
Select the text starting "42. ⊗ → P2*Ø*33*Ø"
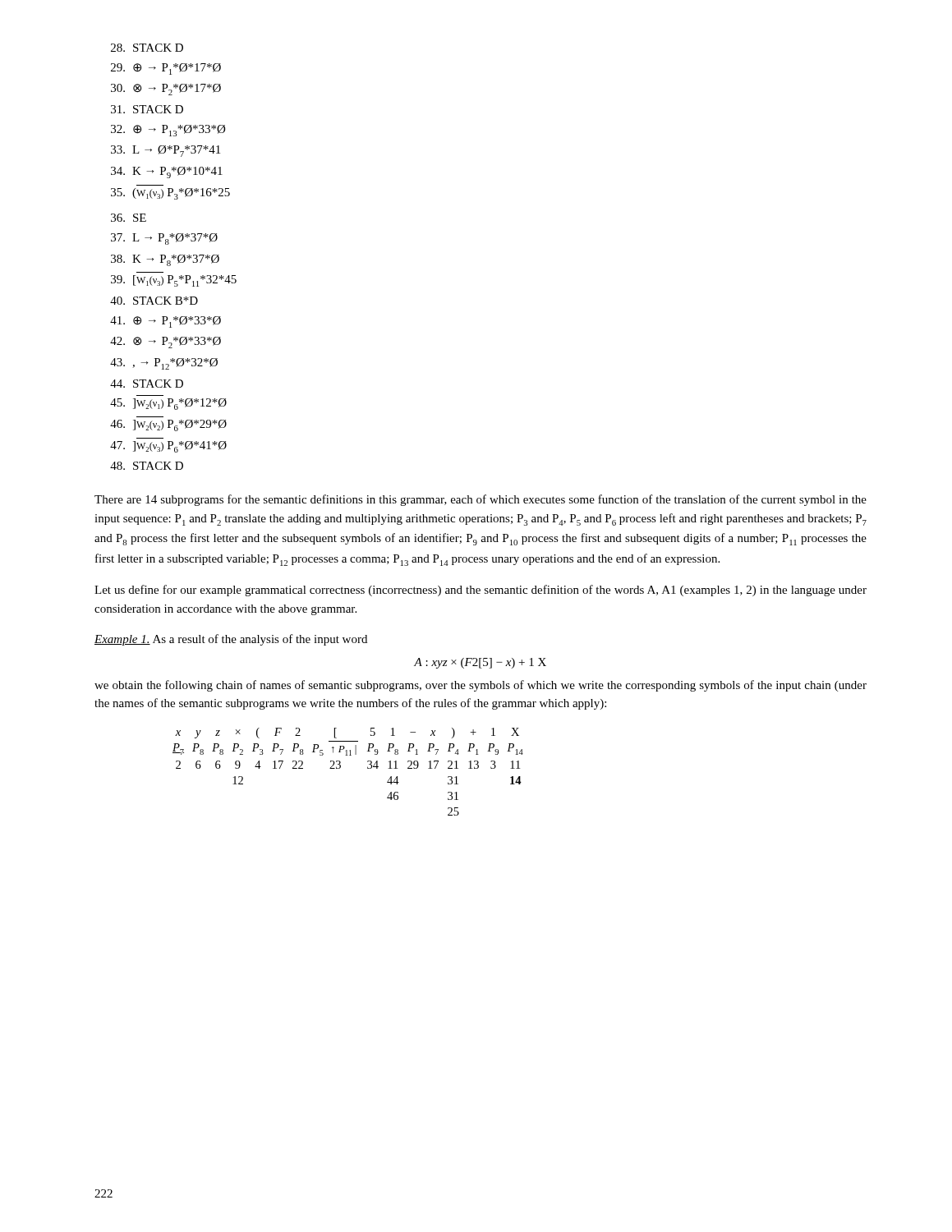click(166, 342)
